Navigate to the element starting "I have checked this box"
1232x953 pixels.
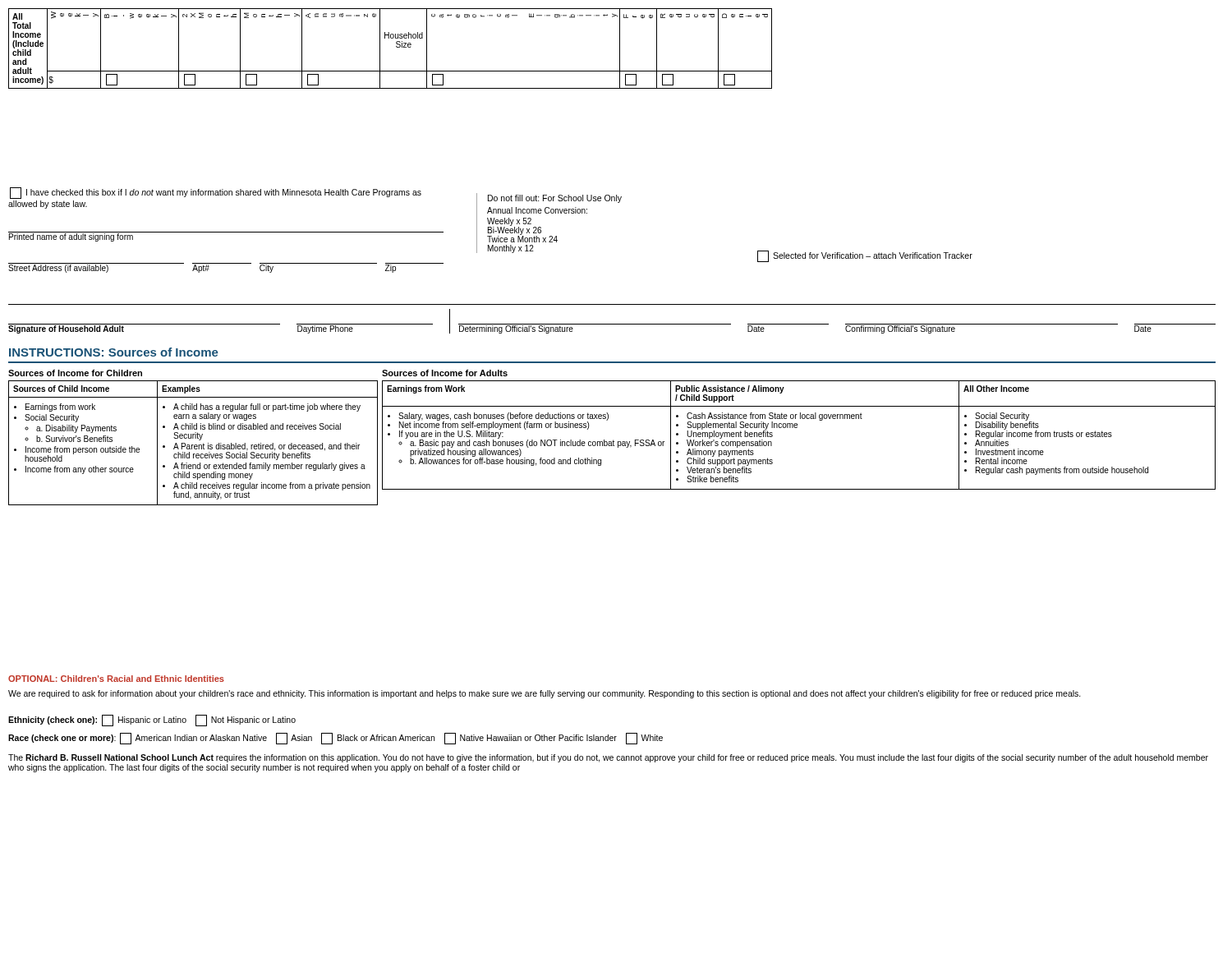pyautogui.click(x=215, y=198)
